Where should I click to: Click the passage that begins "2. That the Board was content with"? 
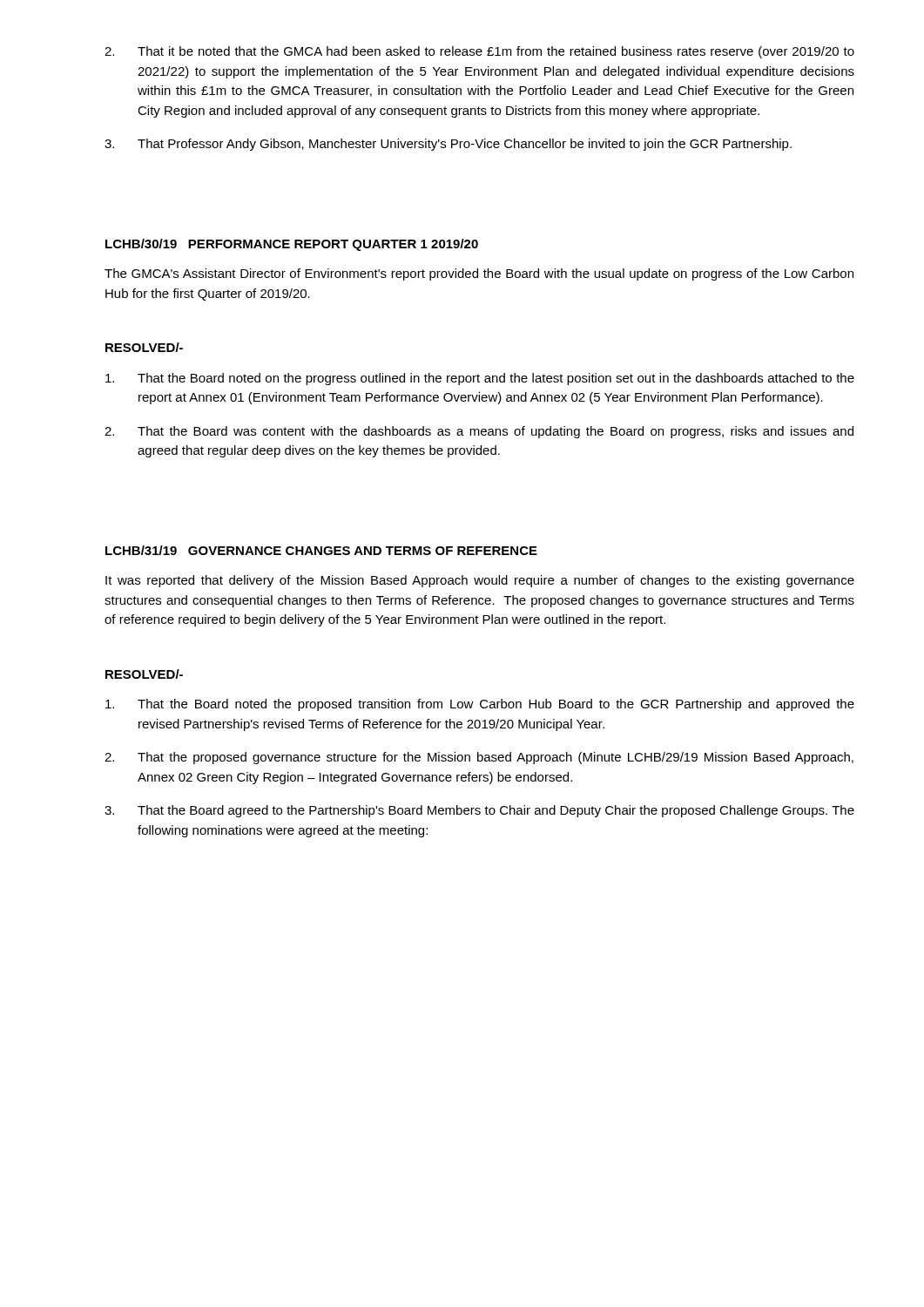[x=479, y=441]
